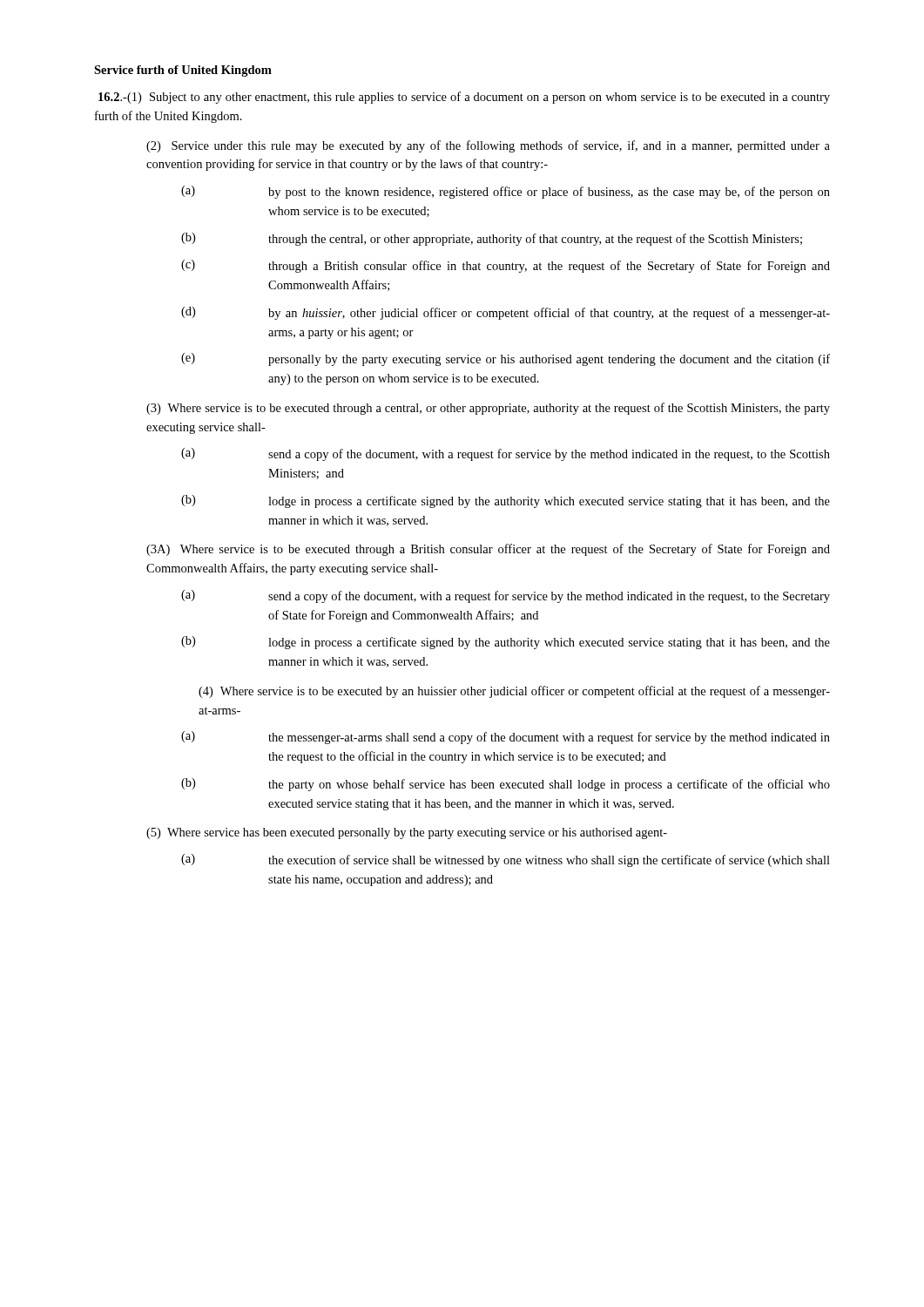Select the list item that reads "(b) the party on whose behalf"
The width and height of the screenshot is (924, 1307).
pos(462,794)
